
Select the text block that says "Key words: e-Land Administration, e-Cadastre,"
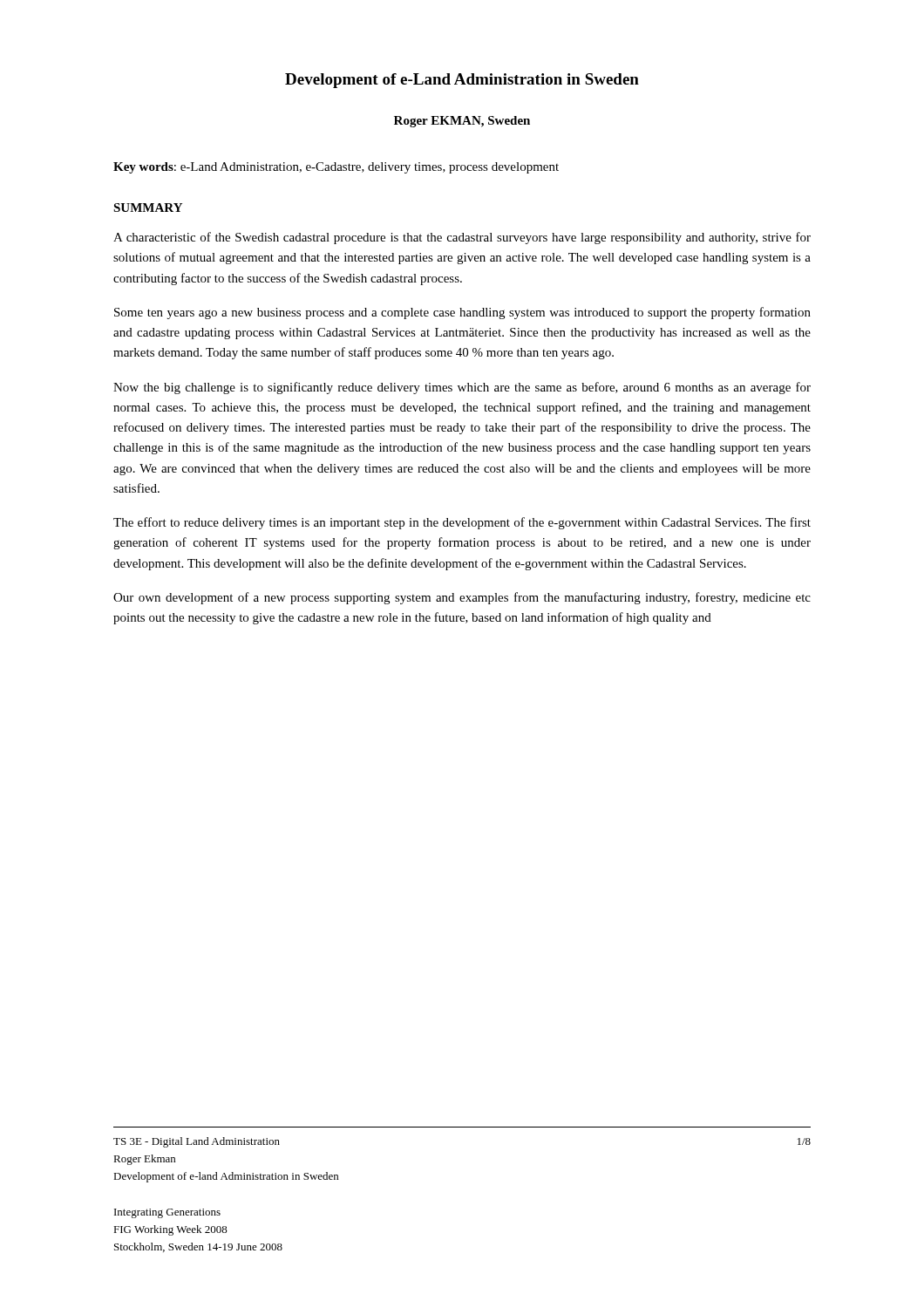[x=336, y=167]
